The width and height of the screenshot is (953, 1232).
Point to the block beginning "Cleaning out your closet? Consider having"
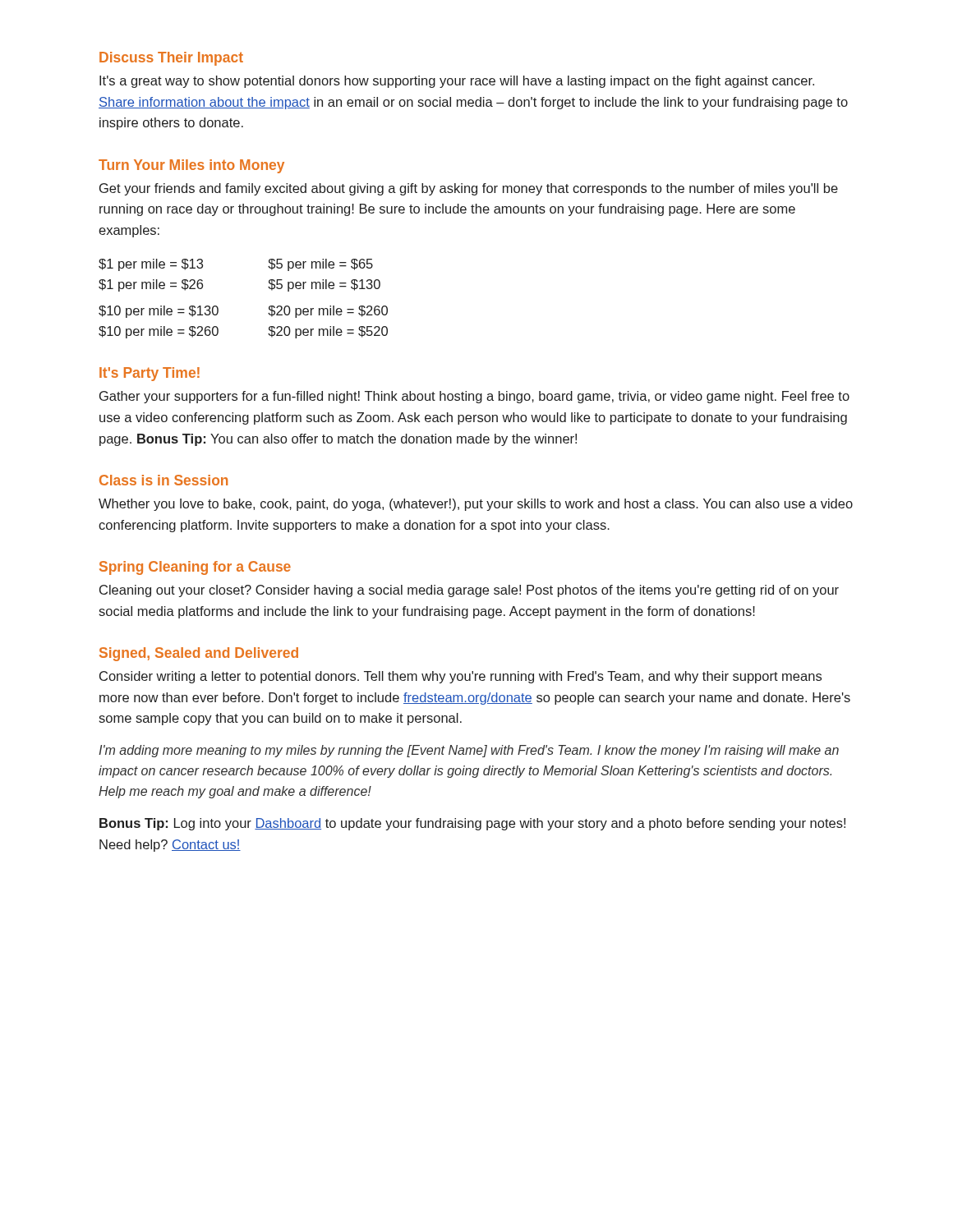pos(469,600)
